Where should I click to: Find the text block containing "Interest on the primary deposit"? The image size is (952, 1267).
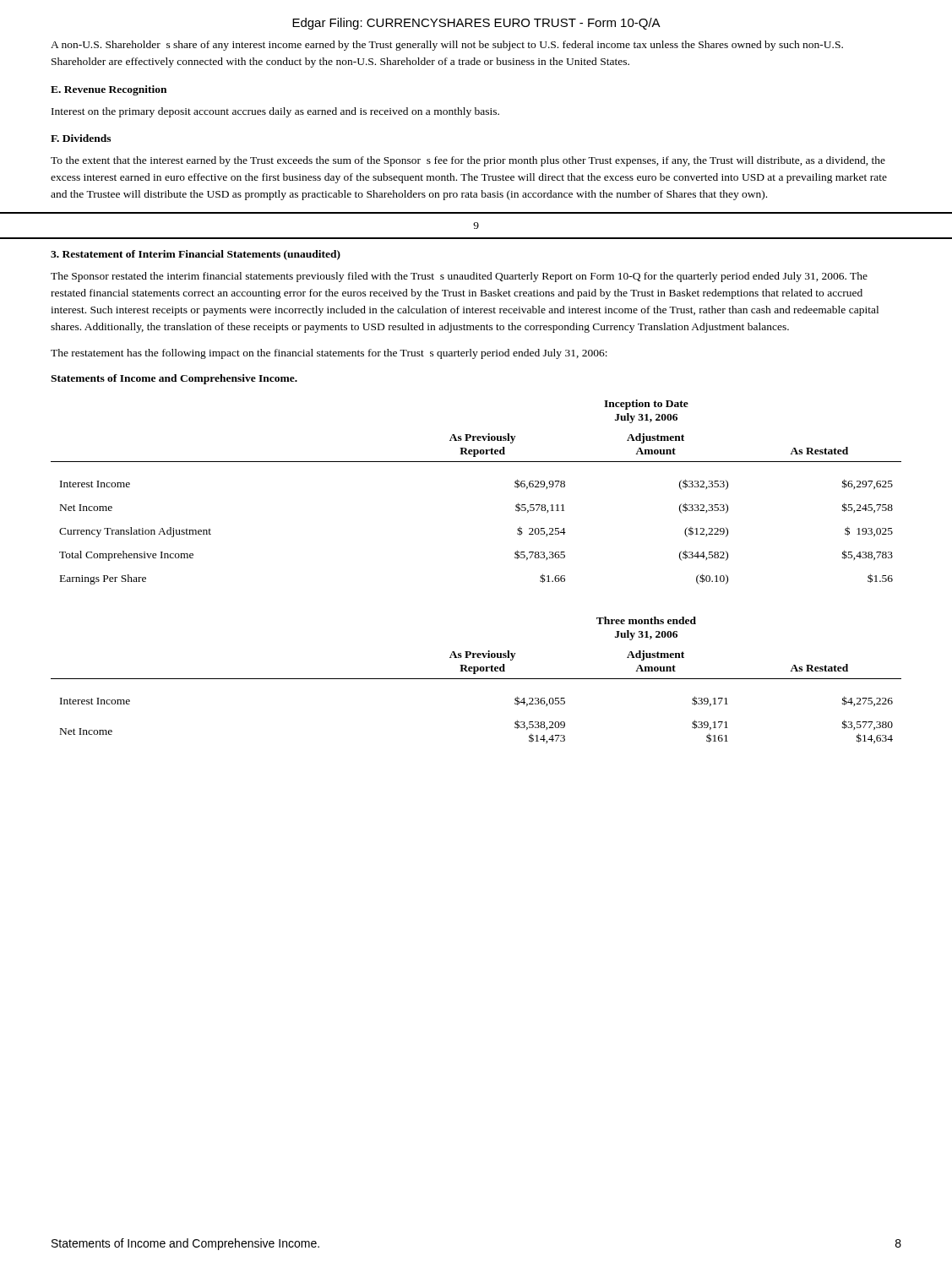click(275, 111)
